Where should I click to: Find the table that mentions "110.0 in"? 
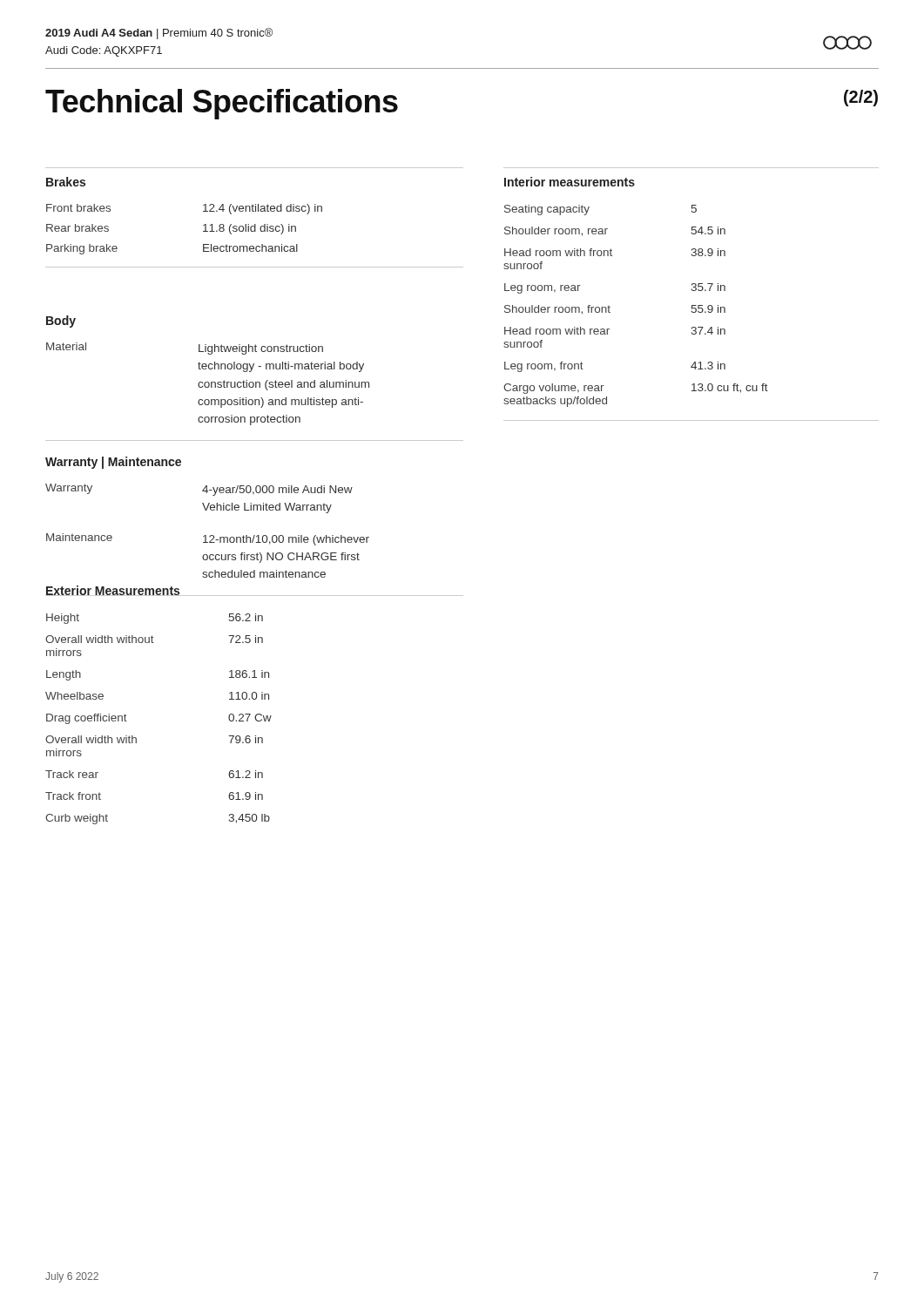point(254,718)
